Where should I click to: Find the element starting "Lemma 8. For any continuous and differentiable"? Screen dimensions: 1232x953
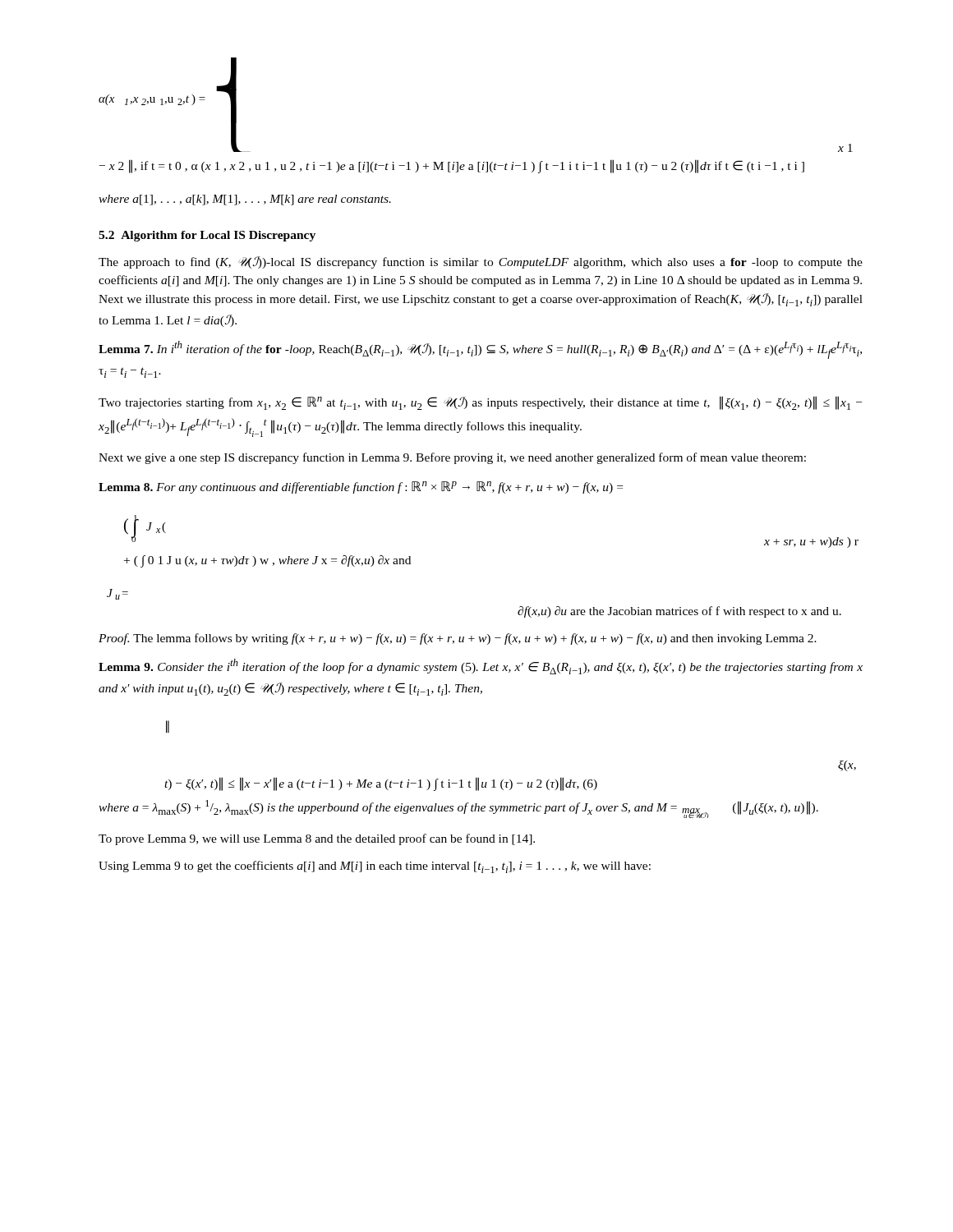tap(361, 485)
